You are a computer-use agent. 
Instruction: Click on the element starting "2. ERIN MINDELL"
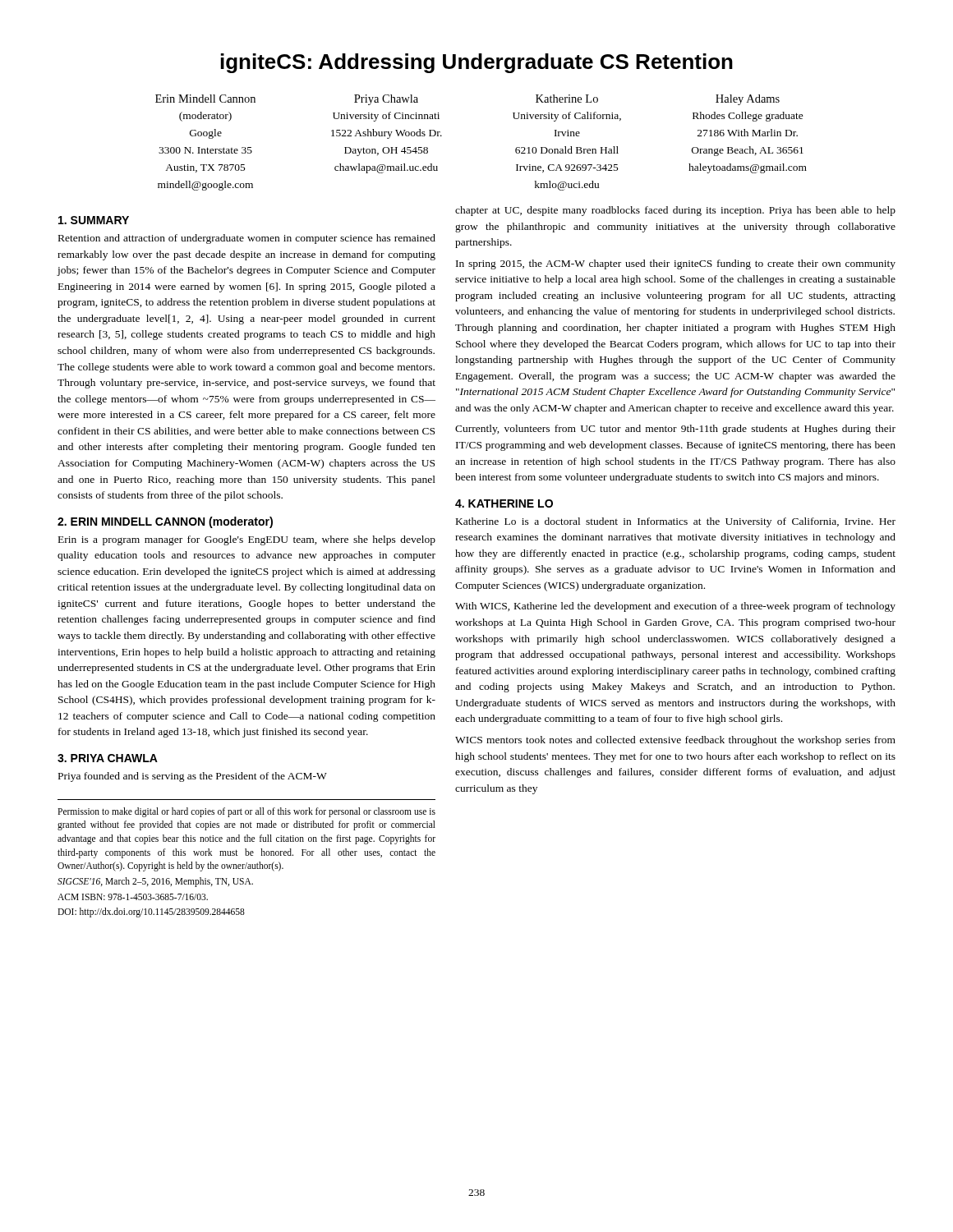point(165,521)
